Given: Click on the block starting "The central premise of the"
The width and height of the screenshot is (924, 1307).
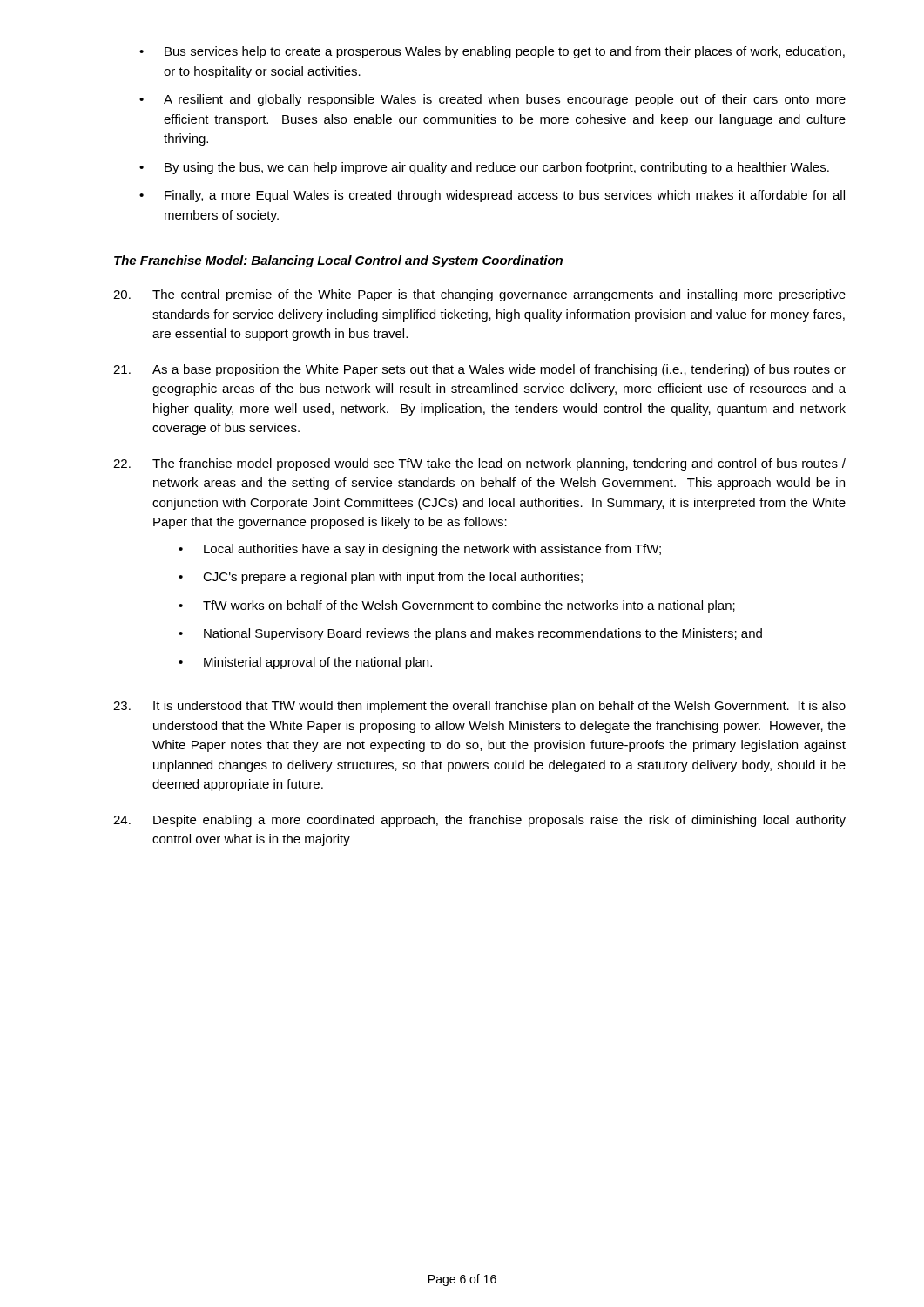Looking at the screenshot, I should pos(479,314).
